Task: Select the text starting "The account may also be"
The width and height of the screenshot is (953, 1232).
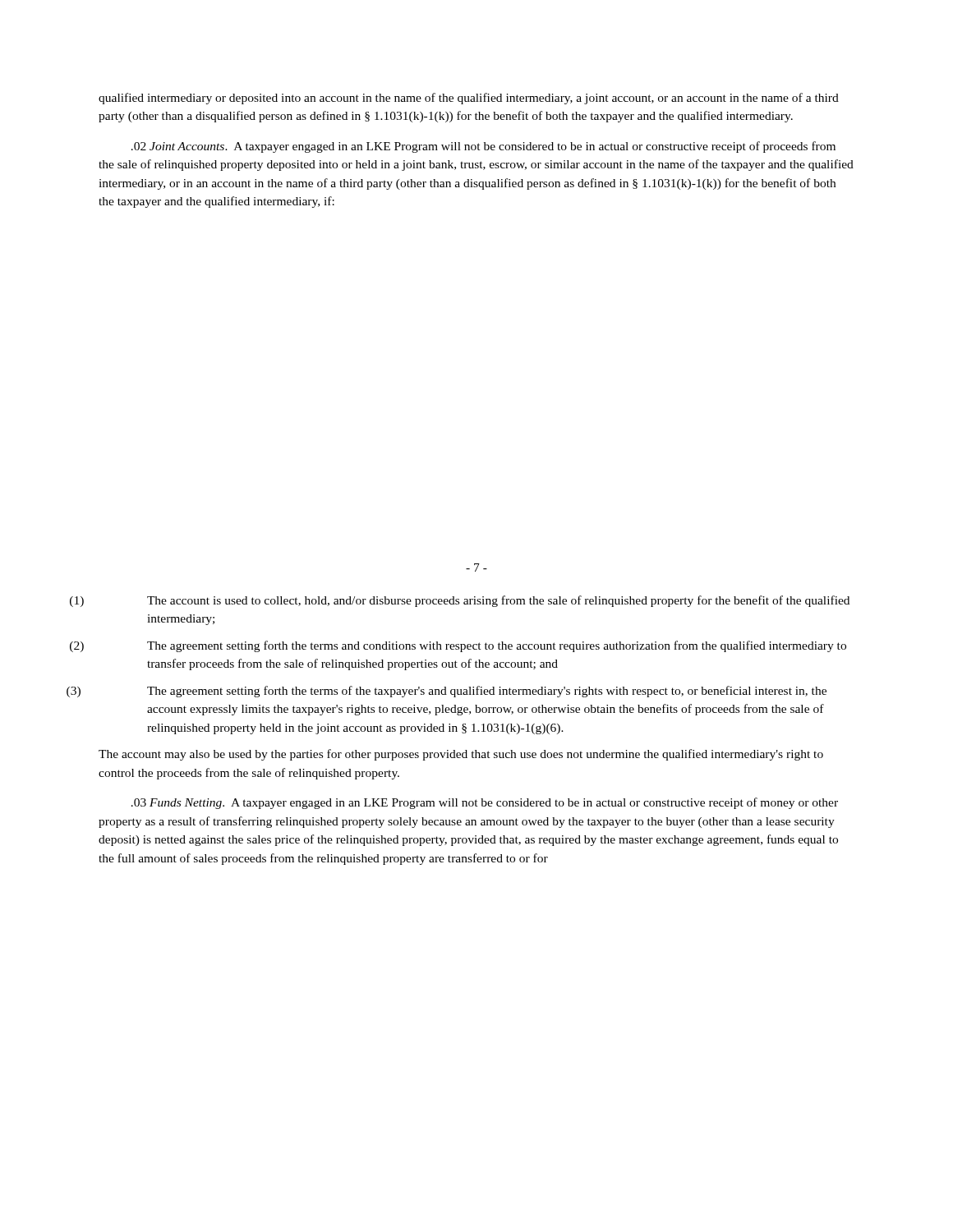Action: point(461,763)
